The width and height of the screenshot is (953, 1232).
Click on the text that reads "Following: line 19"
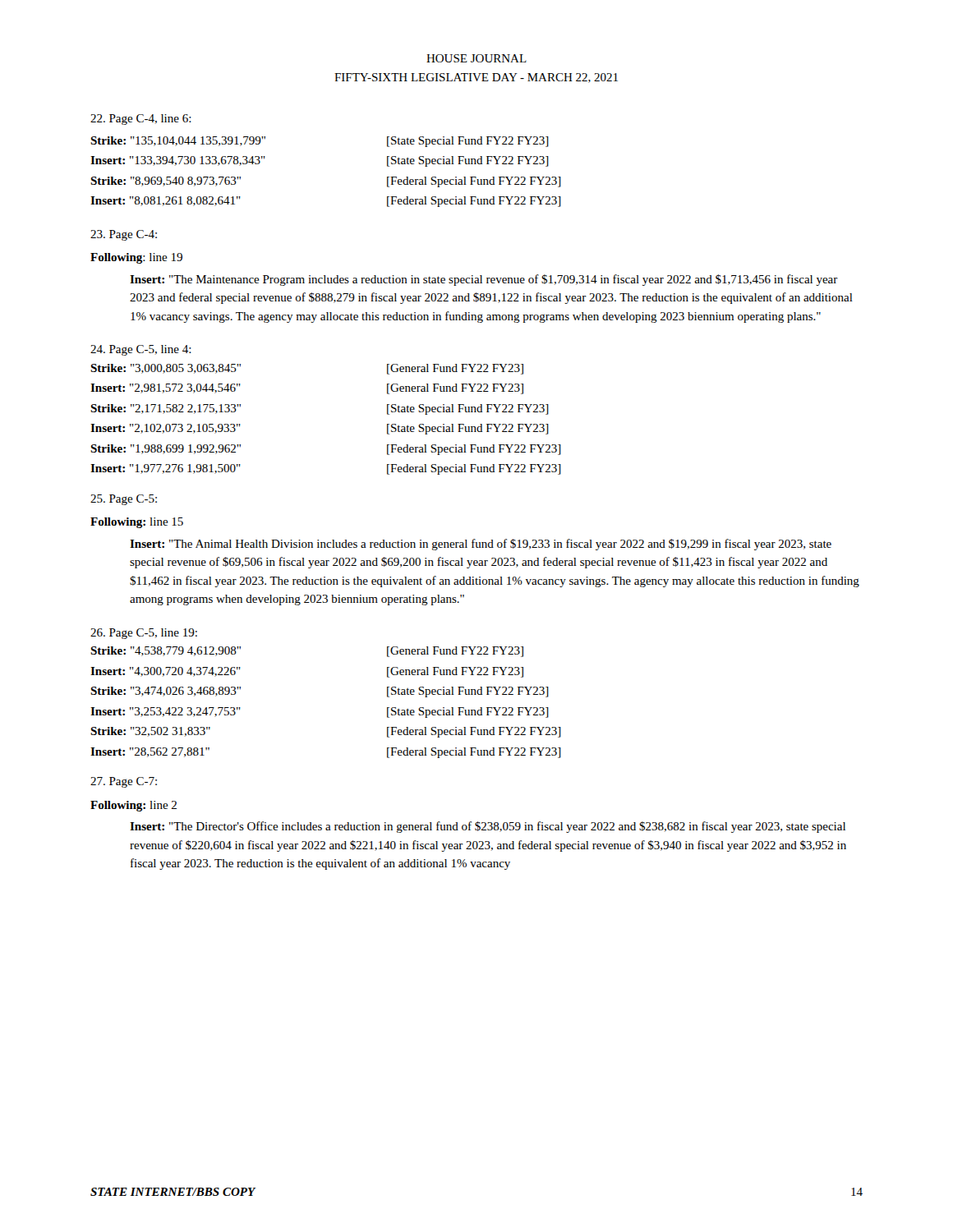pyautogui.click(x=136, y=258)
